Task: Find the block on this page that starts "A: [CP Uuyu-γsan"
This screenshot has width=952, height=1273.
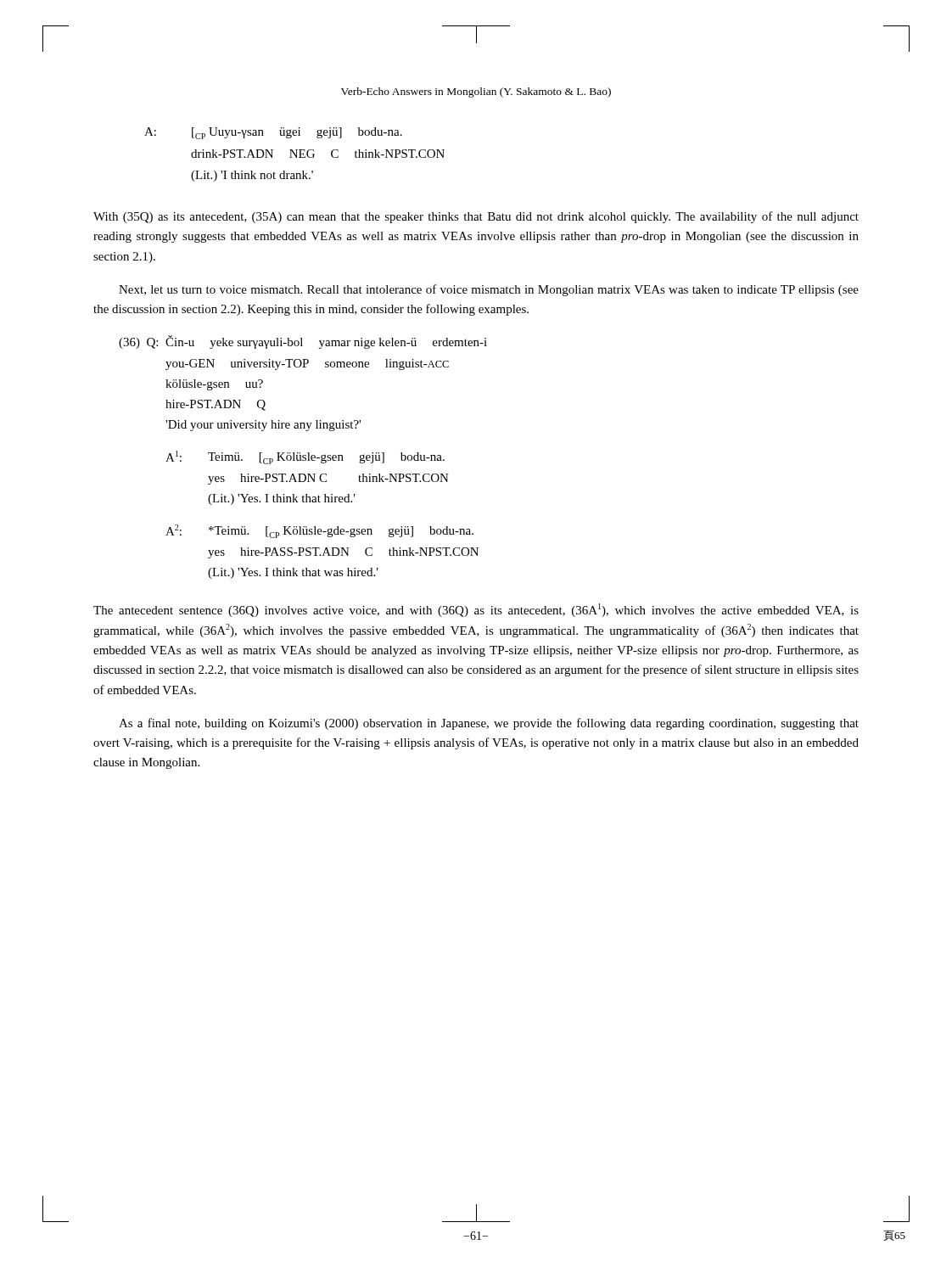Action: [294, 154]
